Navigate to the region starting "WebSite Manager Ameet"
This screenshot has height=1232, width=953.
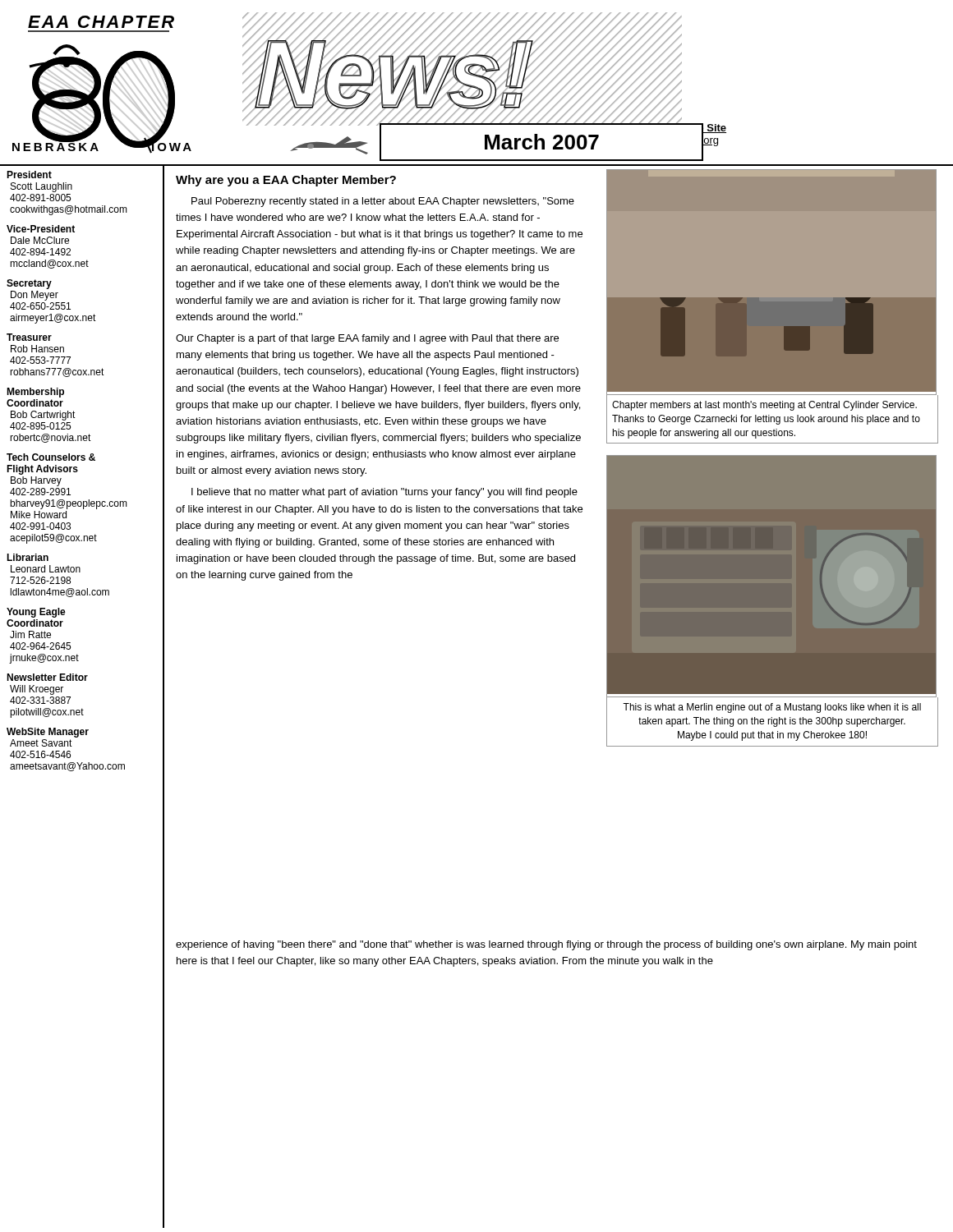pos(81,749)
